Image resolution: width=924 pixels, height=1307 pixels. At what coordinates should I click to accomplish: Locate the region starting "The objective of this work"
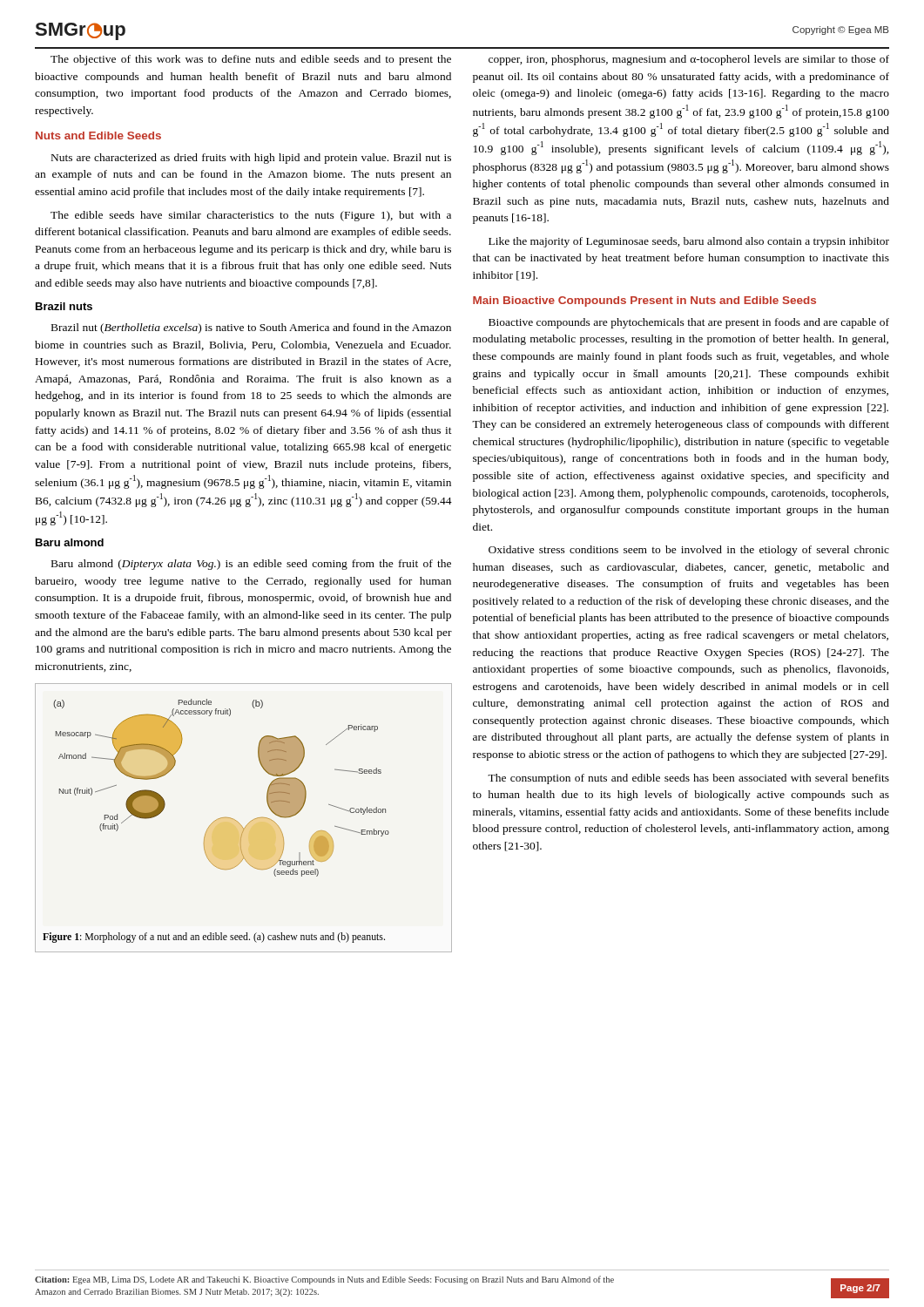point(243,85)
